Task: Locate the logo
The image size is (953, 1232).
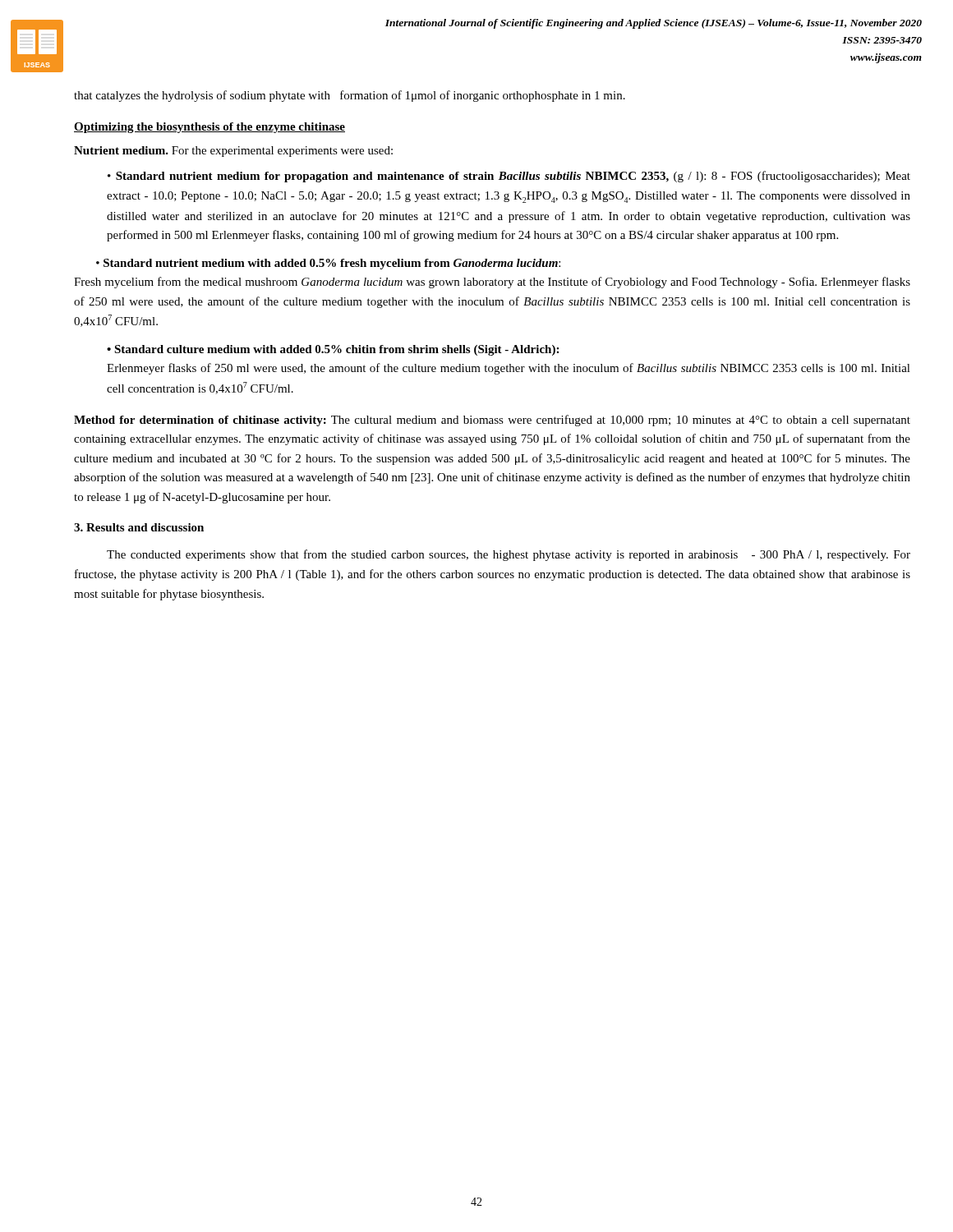Action: pyautogui.click(x=37, y=44)
